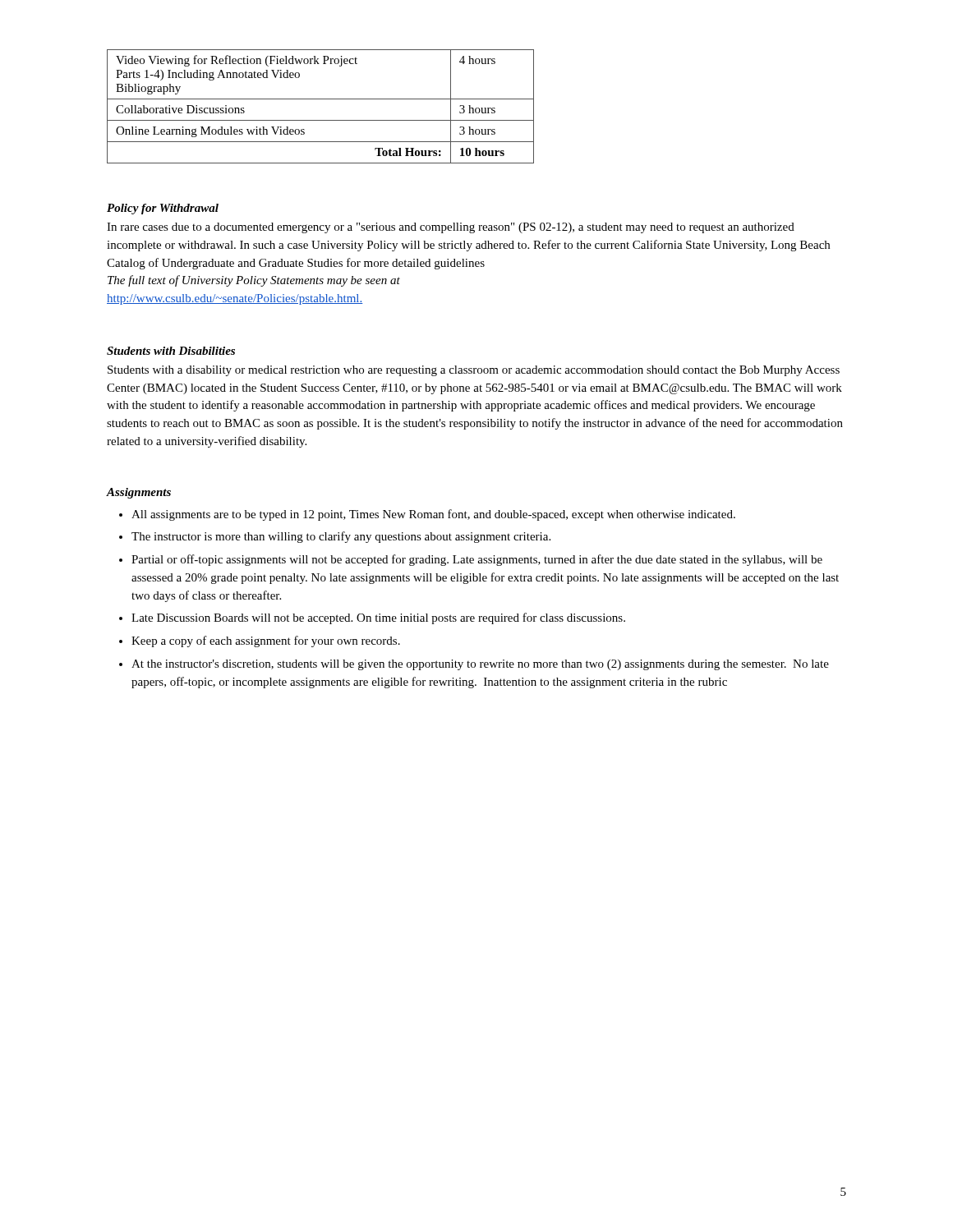Find the block on this page that starts "Students with a"
The image size is (953, 1232).
pos(476,406)
